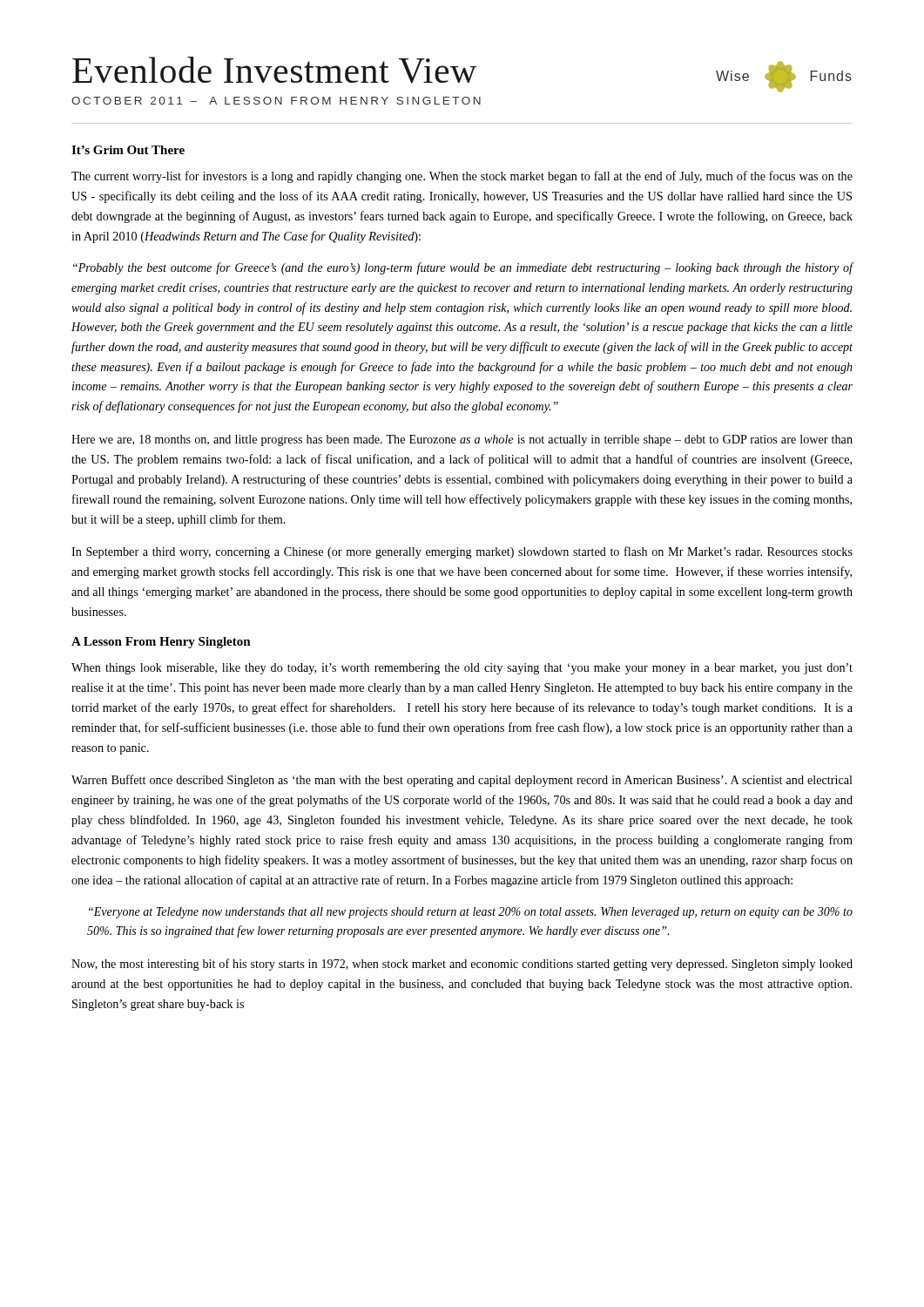Navigate to the block starting "“Everyone at Teledyne"
Screen dimensions: 1307x924
click(x=470, y=921)
